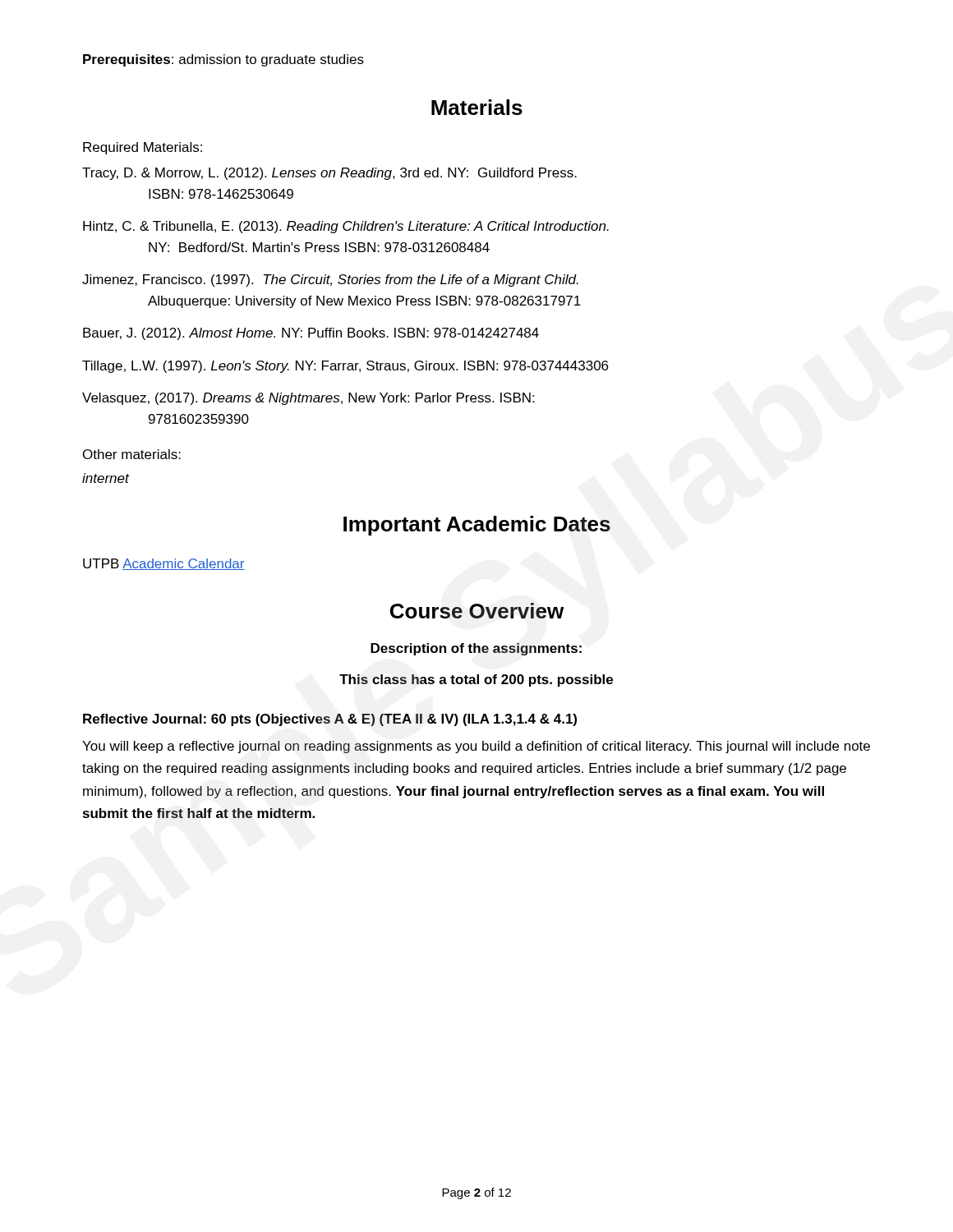Point to "Required Materials:"
953x1232 pixels.
click(143, 147)
